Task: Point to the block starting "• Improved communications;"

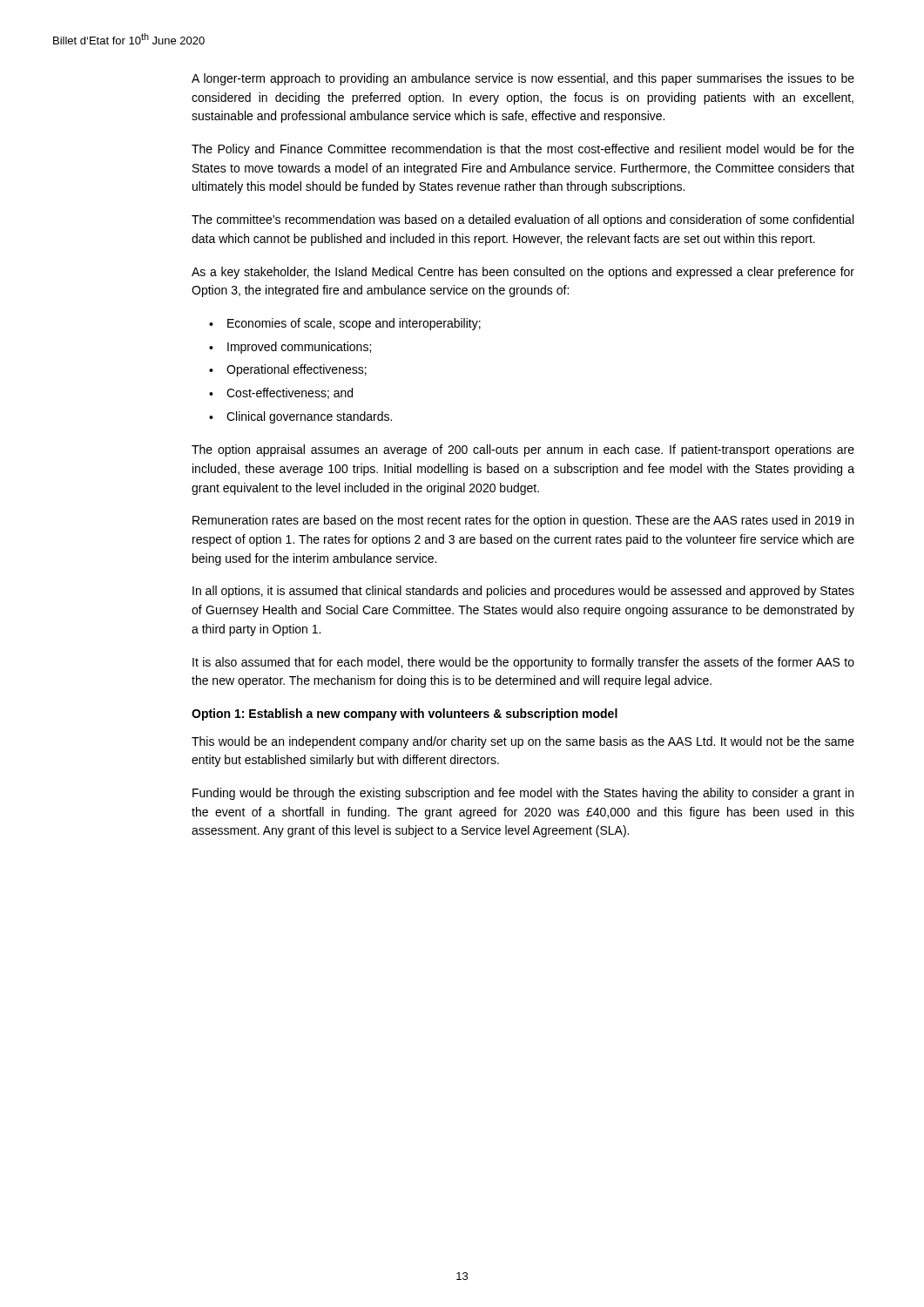Action: (291, 348)
